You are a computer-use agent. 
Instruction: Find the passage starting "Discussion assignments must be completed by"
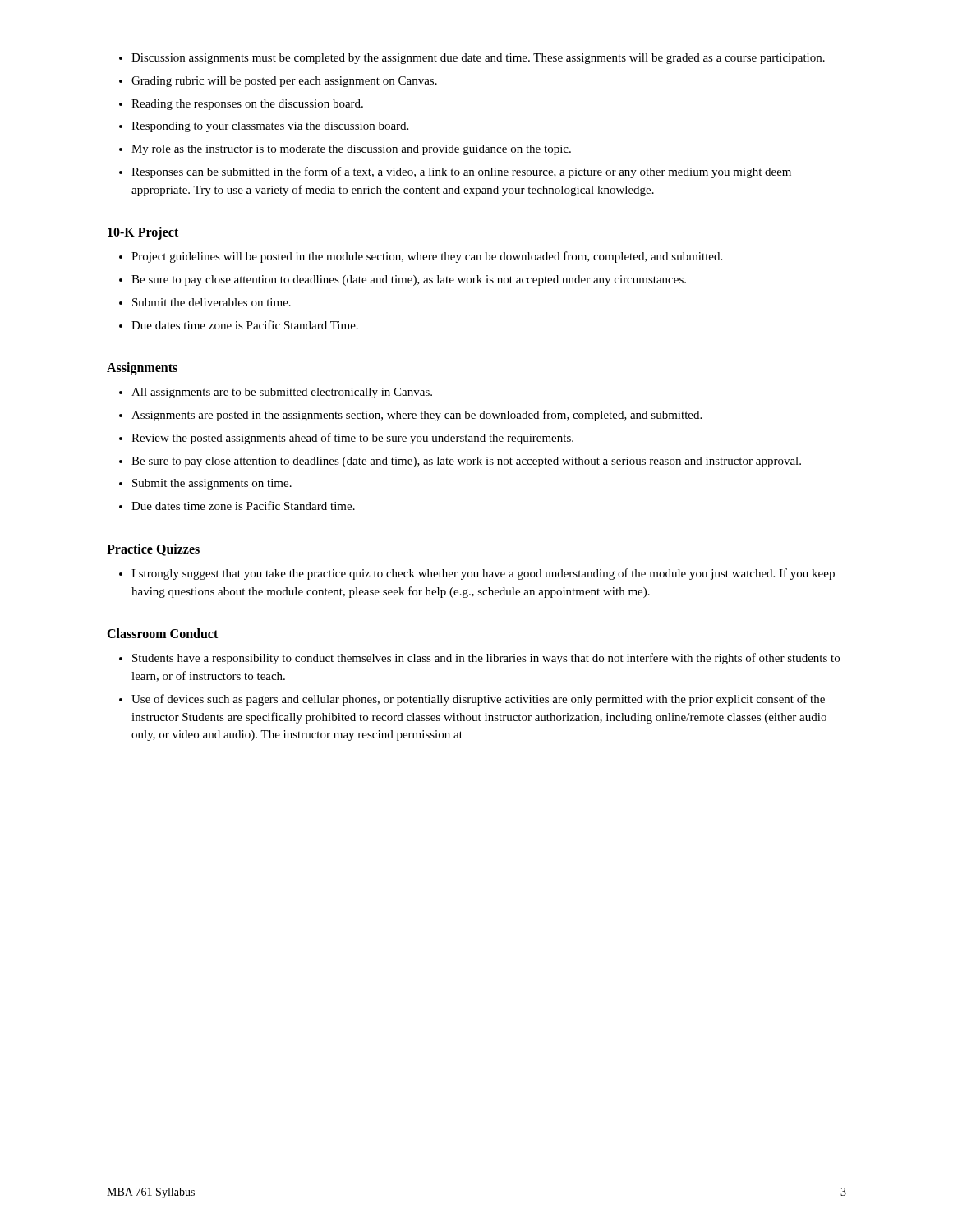(x=489, y=58)
